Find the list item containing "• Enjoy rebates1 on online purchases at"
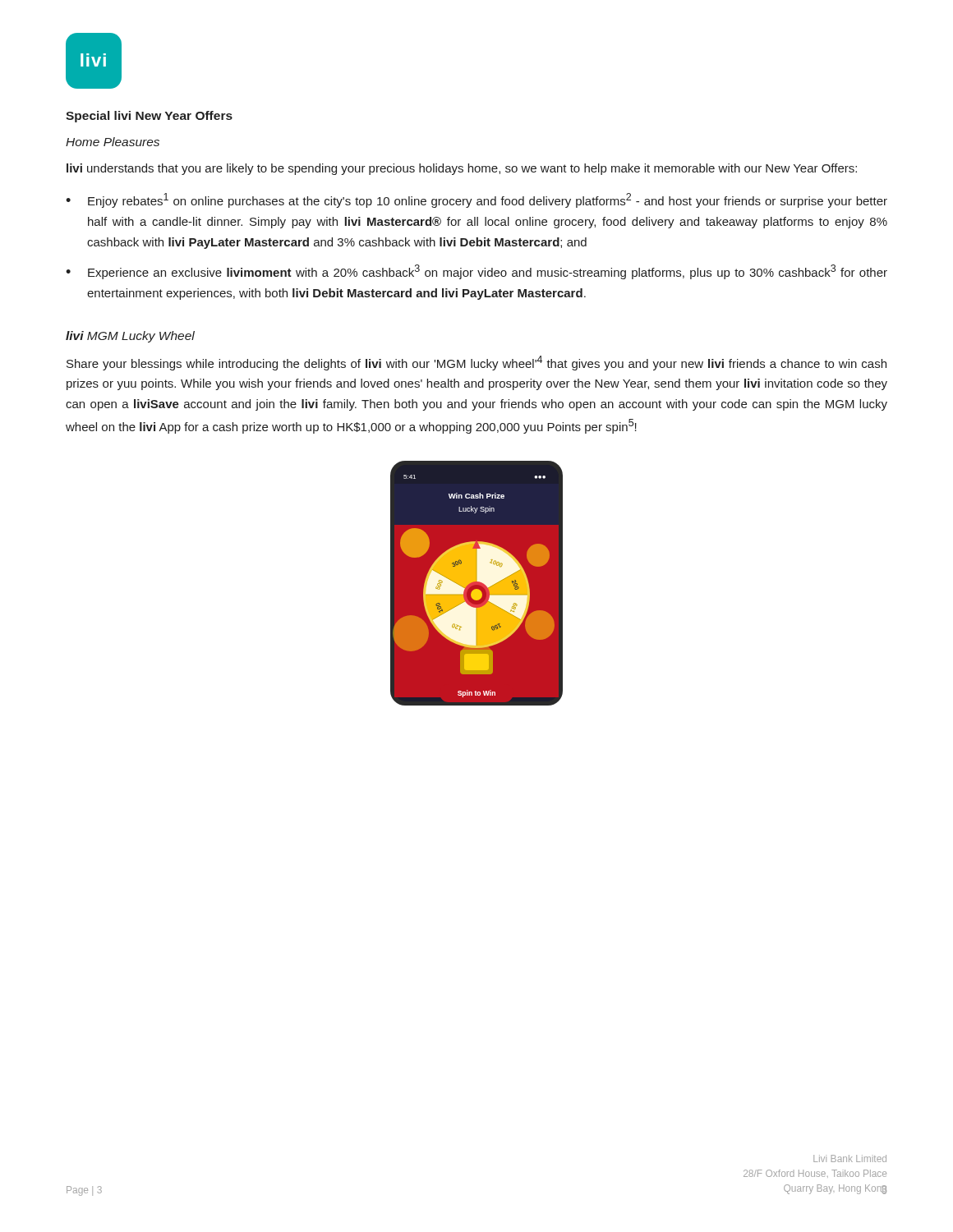The height and width of the screenshot is (1232, 953). click(476, 221)
